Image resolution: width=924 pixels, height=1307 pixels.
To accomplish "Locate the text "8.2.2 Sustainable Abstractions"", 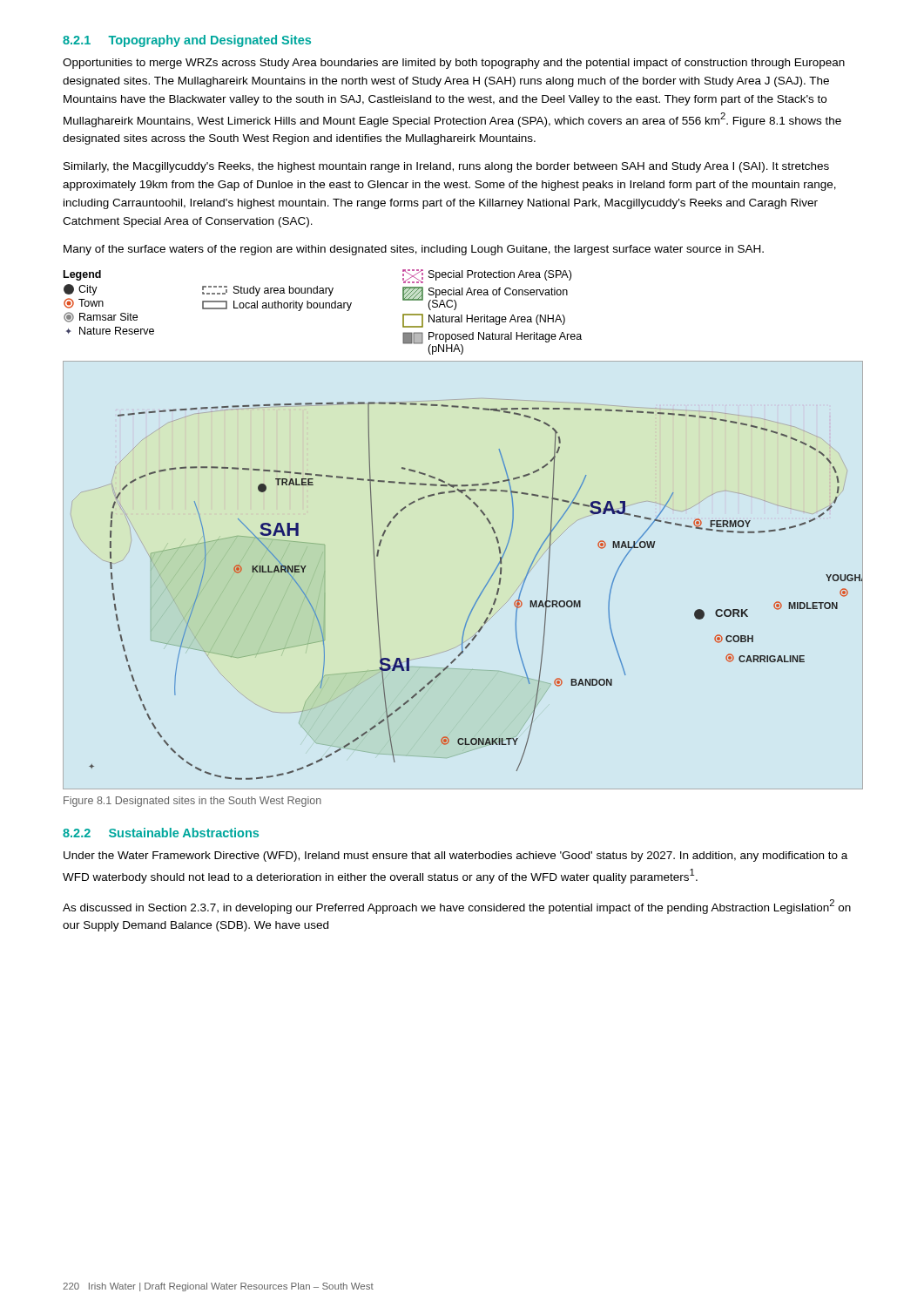I will (x=161, y=833).
